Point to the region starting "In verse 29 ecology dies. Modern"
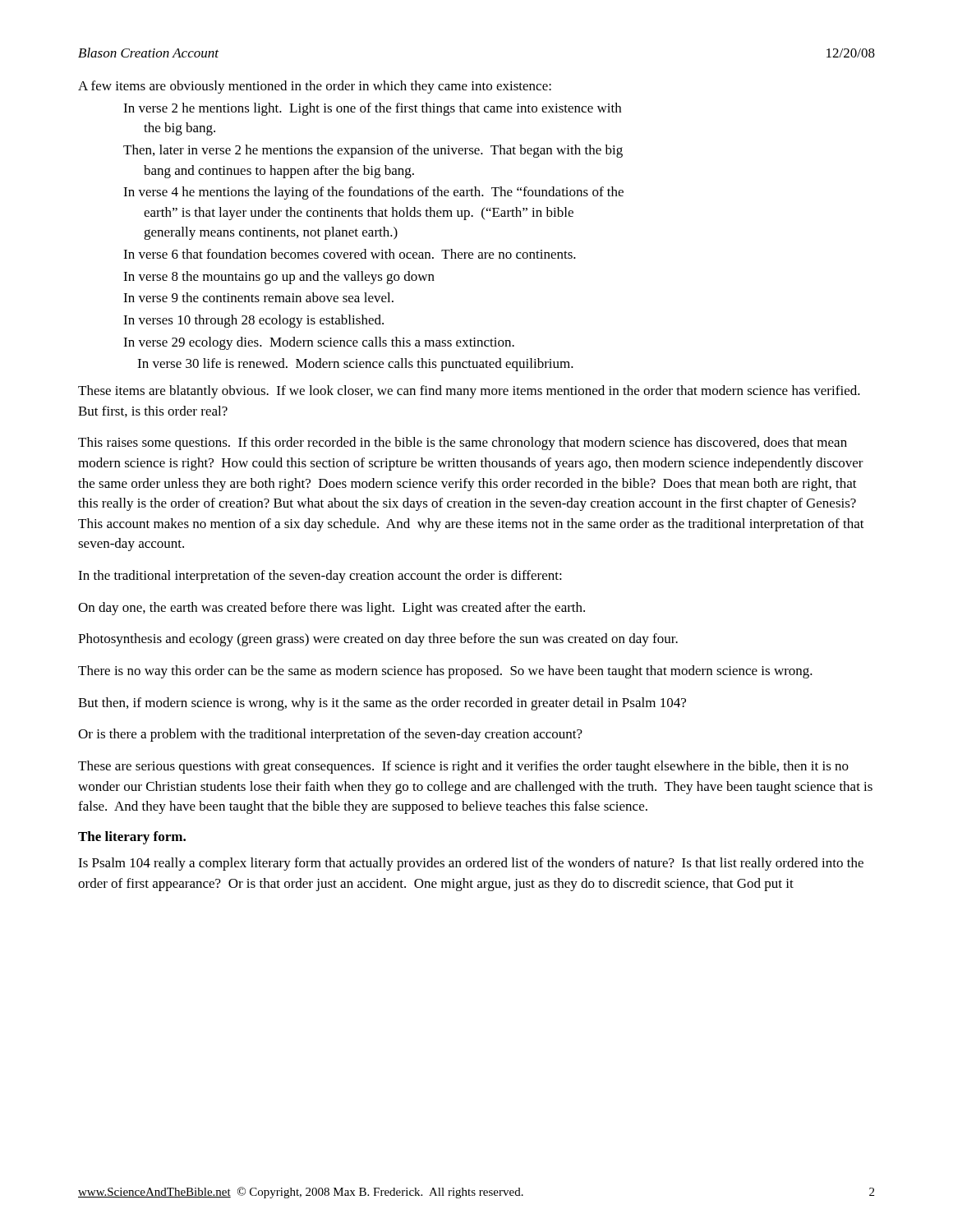This screenshot has width=953, height=1232. [319, 342]
